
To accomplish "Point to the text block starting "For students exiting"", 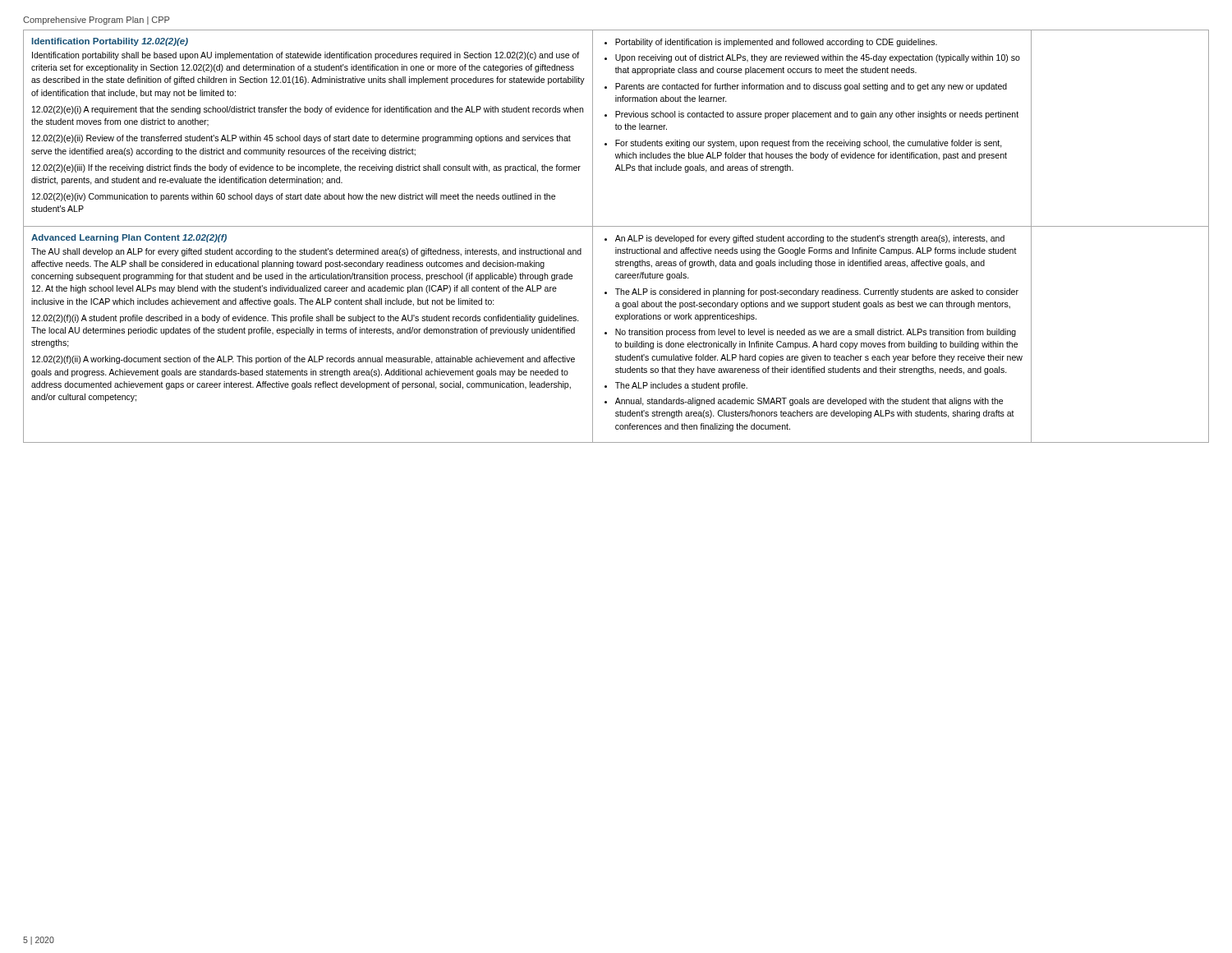I will click(811, 155).
